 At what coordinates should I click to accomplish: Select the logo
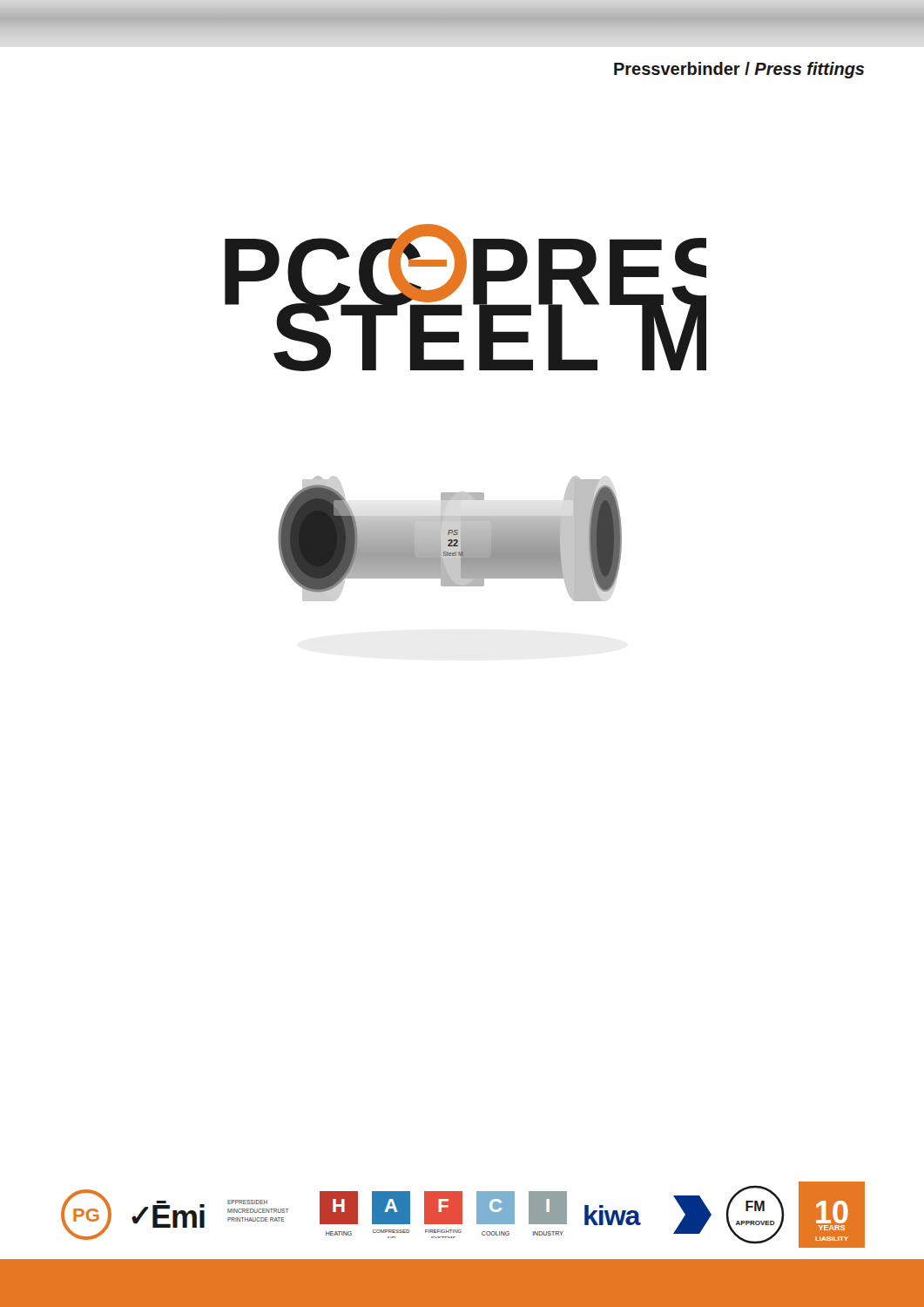click(462, 288)
